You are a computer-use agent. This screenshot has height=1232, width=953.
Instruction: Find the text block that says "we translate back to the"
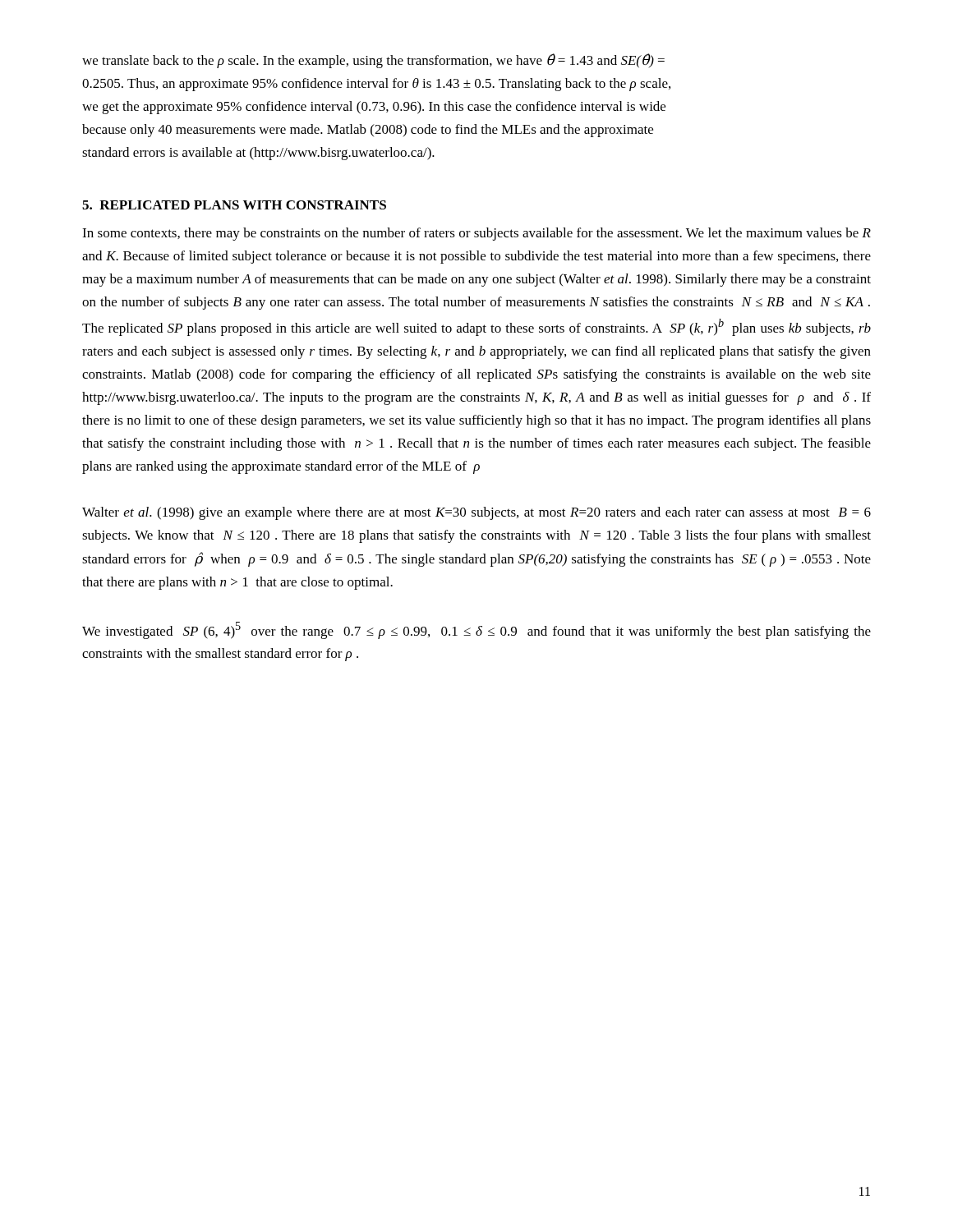pyautogui.click(x=476, y=107)
